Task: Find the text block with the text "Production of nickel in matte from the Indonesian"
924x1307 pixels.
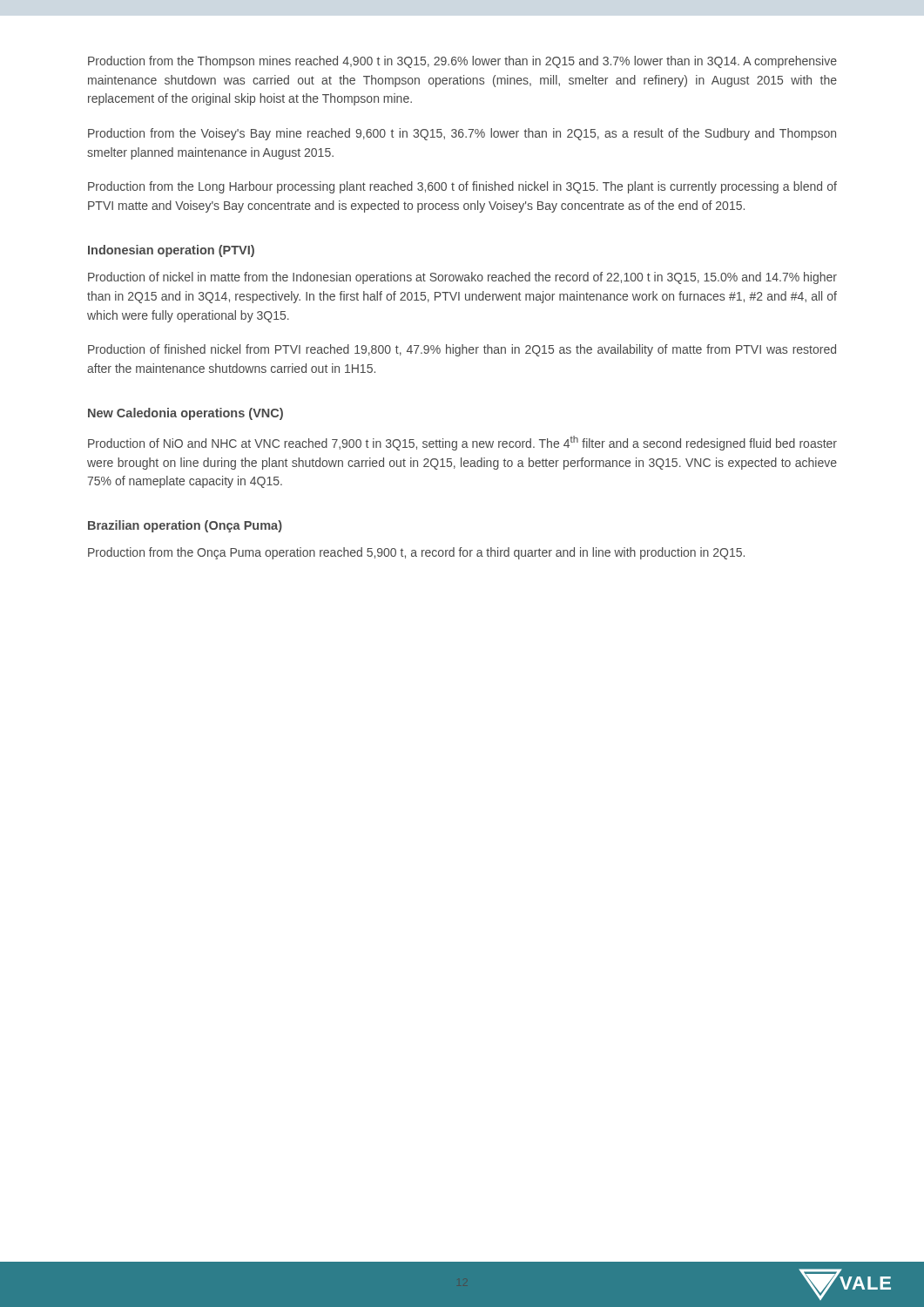Action: 462,296
